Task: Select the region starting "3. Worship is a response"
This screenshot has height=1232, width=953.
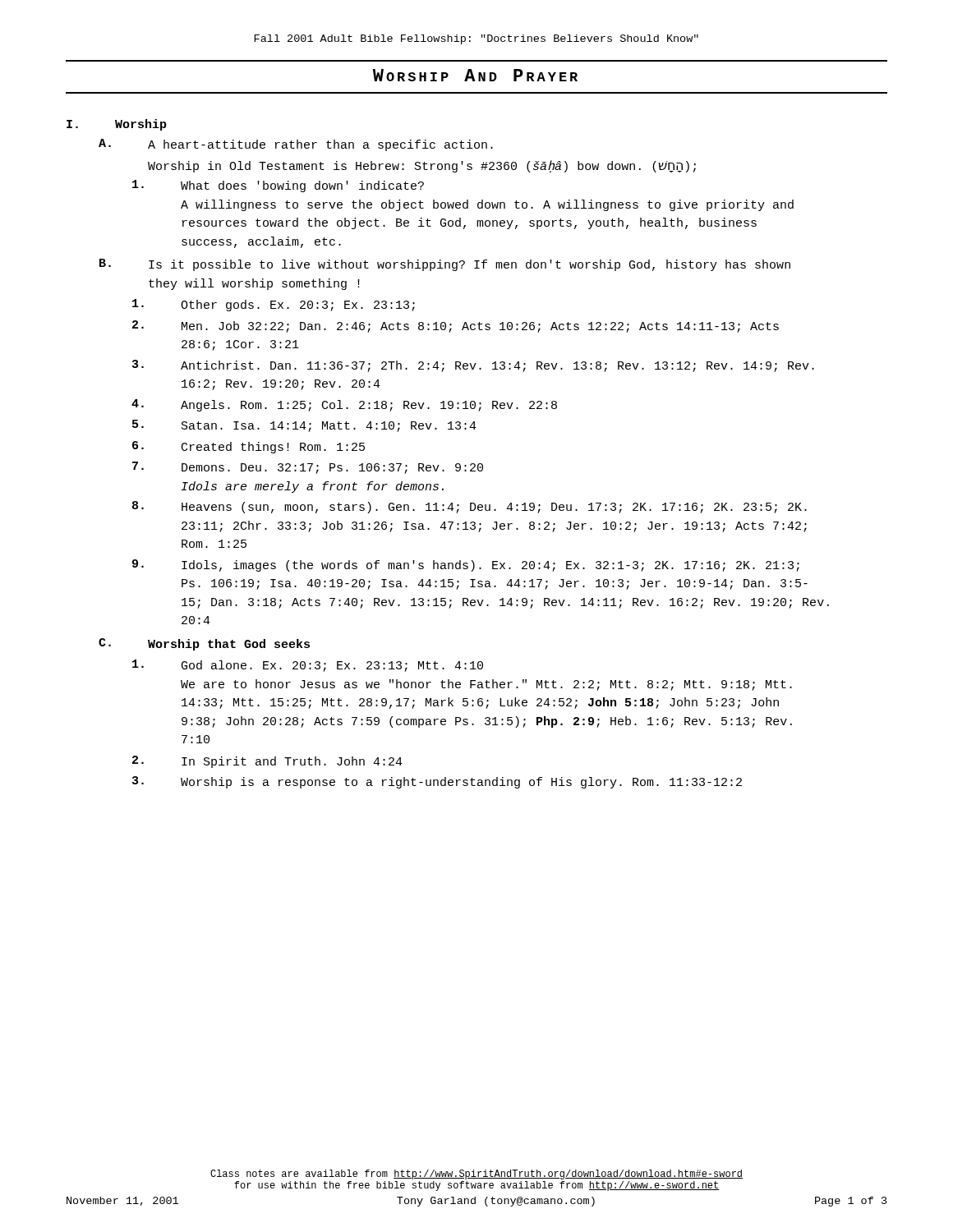Action: pyautogui.click(x=476, y=784)
